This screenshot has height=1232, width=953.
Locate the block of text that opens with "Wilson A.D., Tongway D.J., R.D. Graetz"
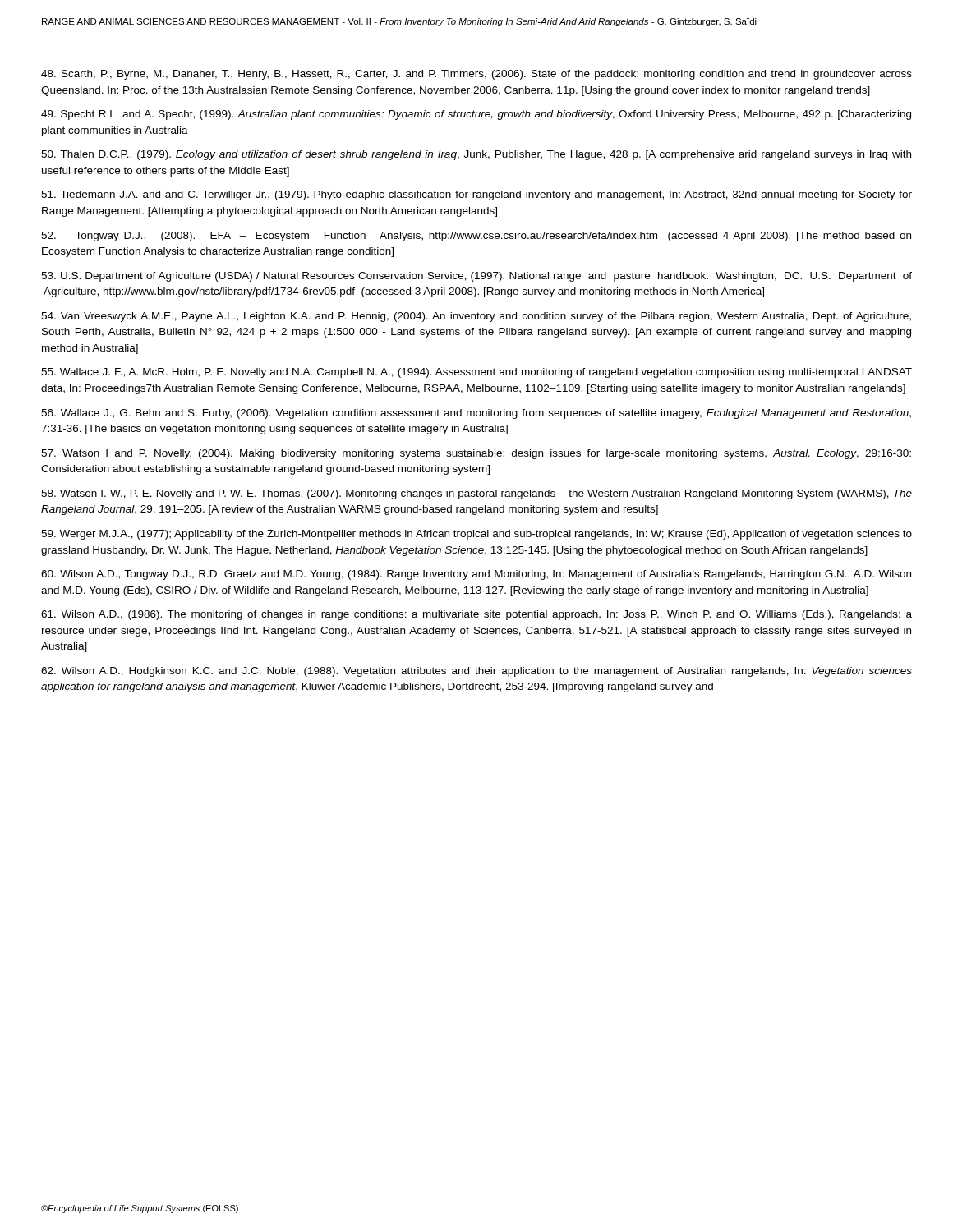click(x=476, y=582)
